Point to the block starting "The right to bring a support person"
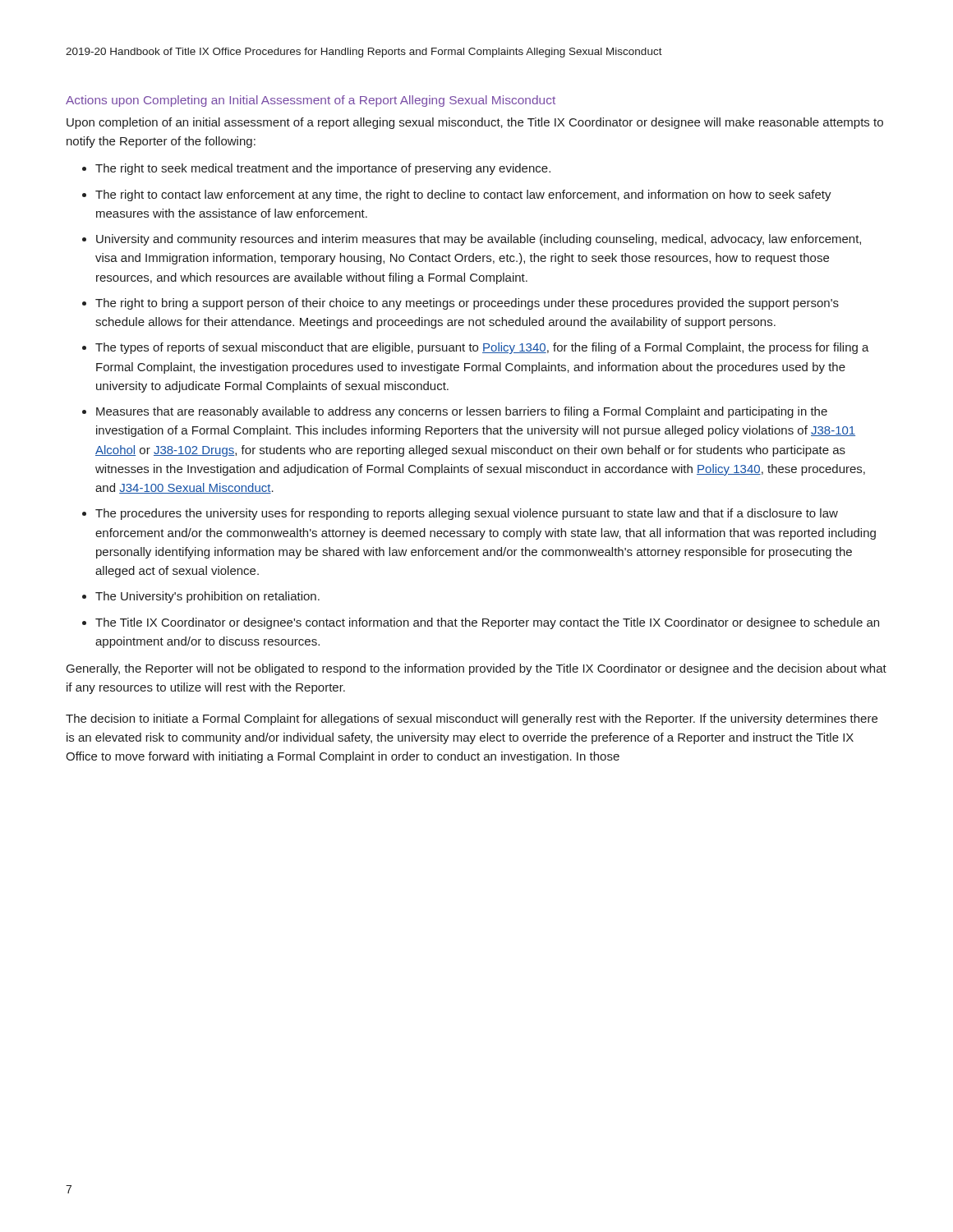The height and width of the screenshot is (1232, 953). [x=467, y=312]
